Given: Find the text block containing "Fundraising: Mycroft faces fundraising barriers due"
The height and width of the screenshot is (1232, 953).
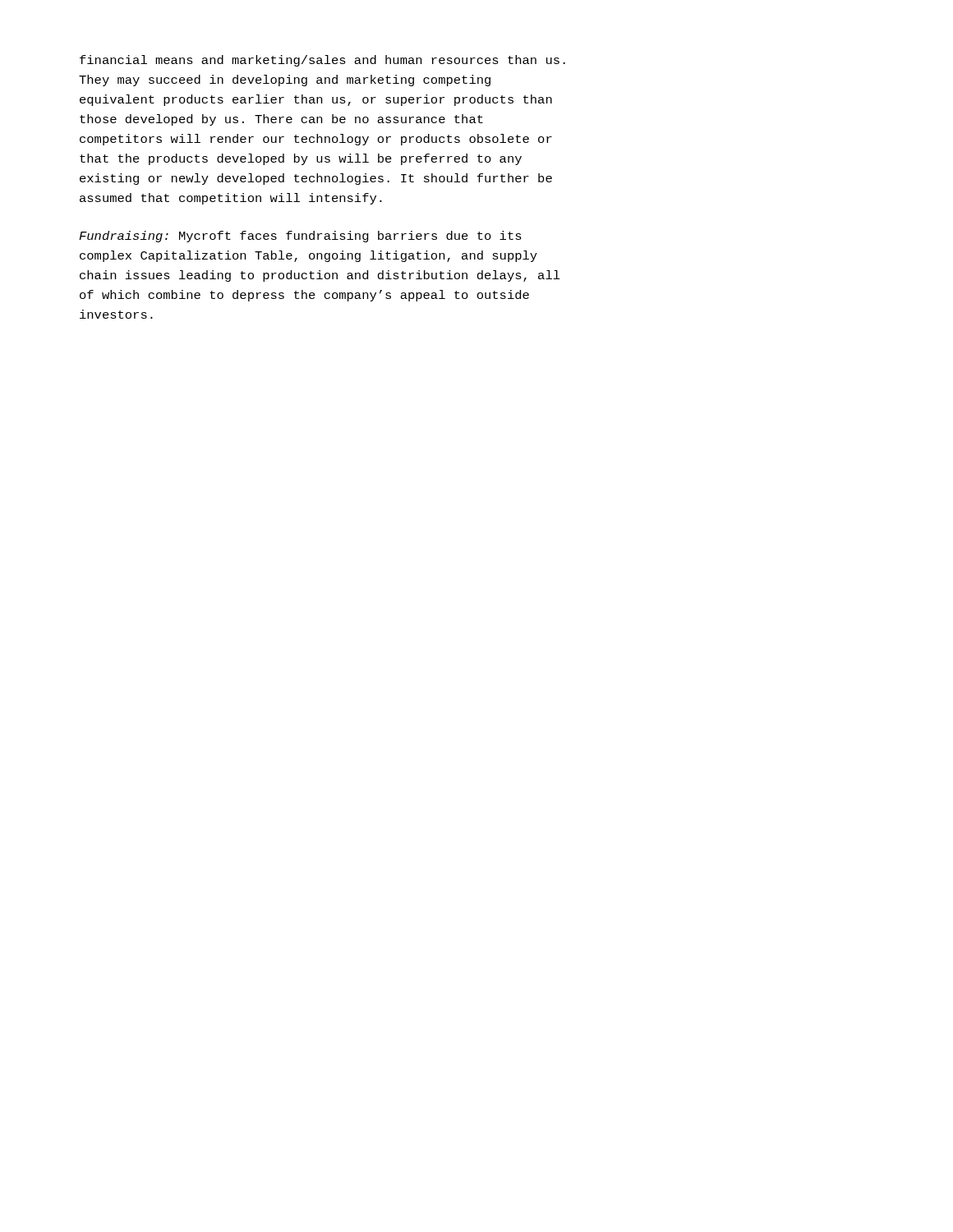Looking at the screenshot, I should click(320, 276).
